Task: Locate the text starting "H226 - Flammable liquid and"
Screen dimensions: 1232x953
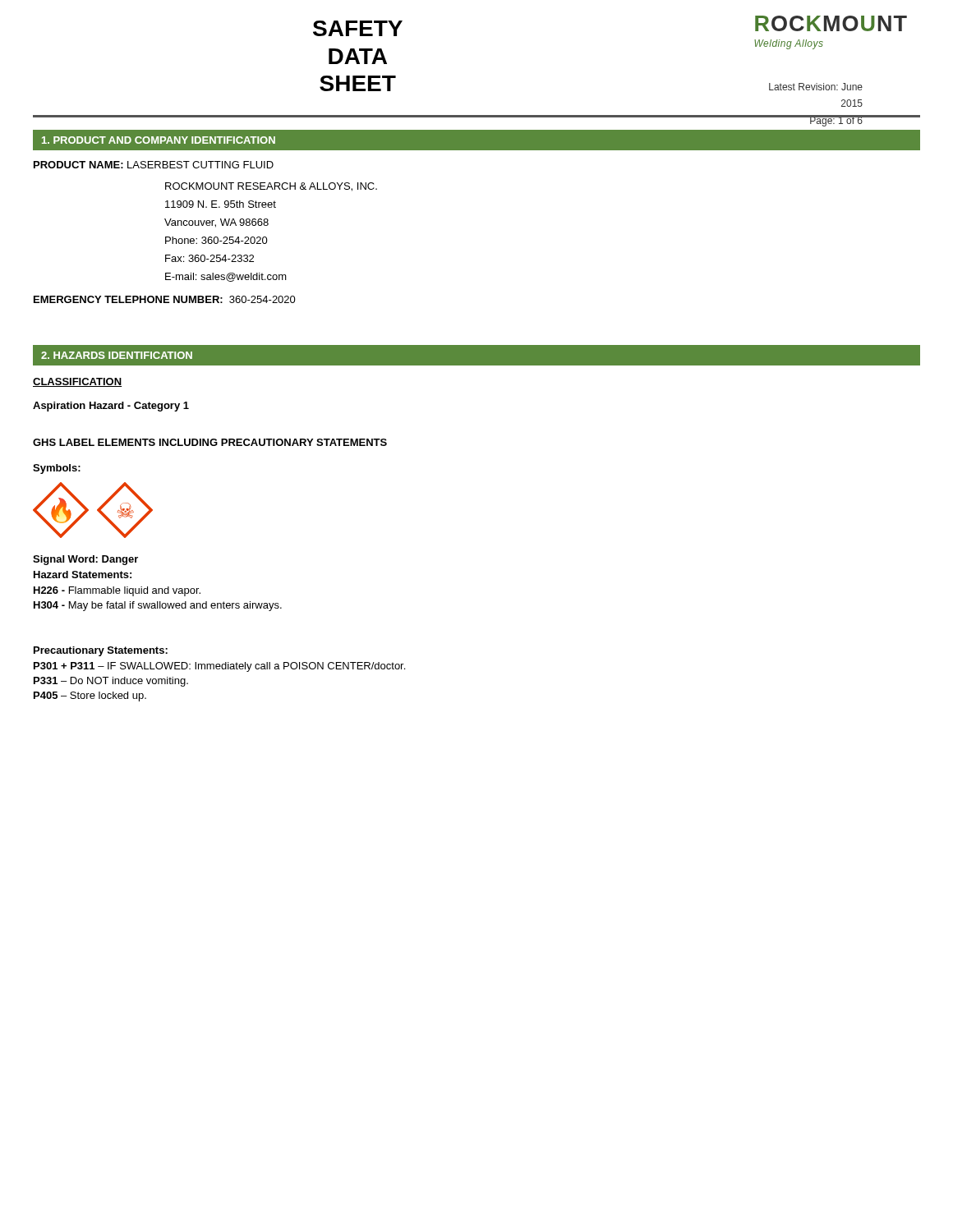Action: (117, 590)
